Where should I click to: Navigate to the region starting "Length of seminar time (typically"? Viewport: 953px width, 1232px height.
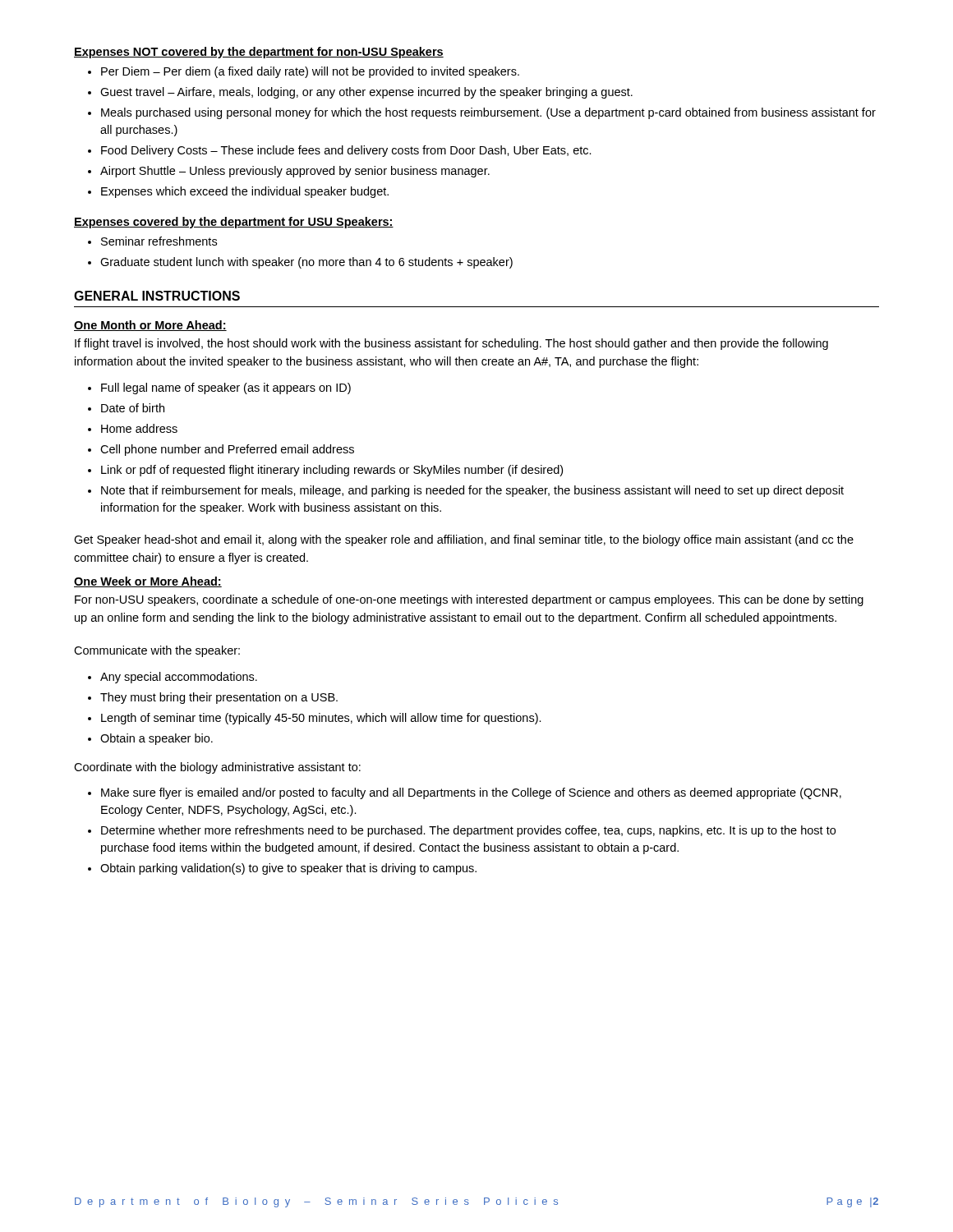pos(321,717)
